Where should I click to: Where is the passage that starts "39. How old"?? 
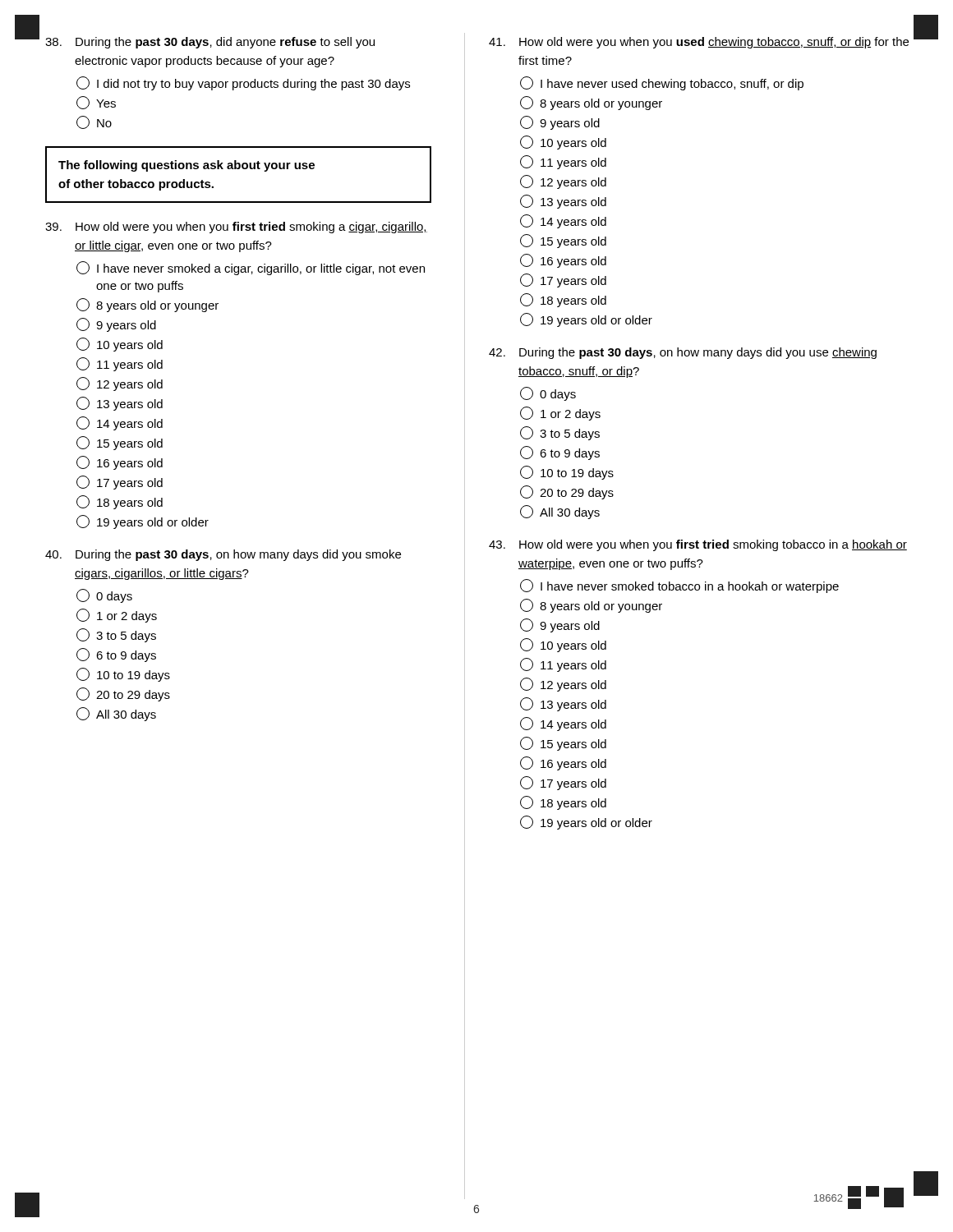click(x=236, y=228)
